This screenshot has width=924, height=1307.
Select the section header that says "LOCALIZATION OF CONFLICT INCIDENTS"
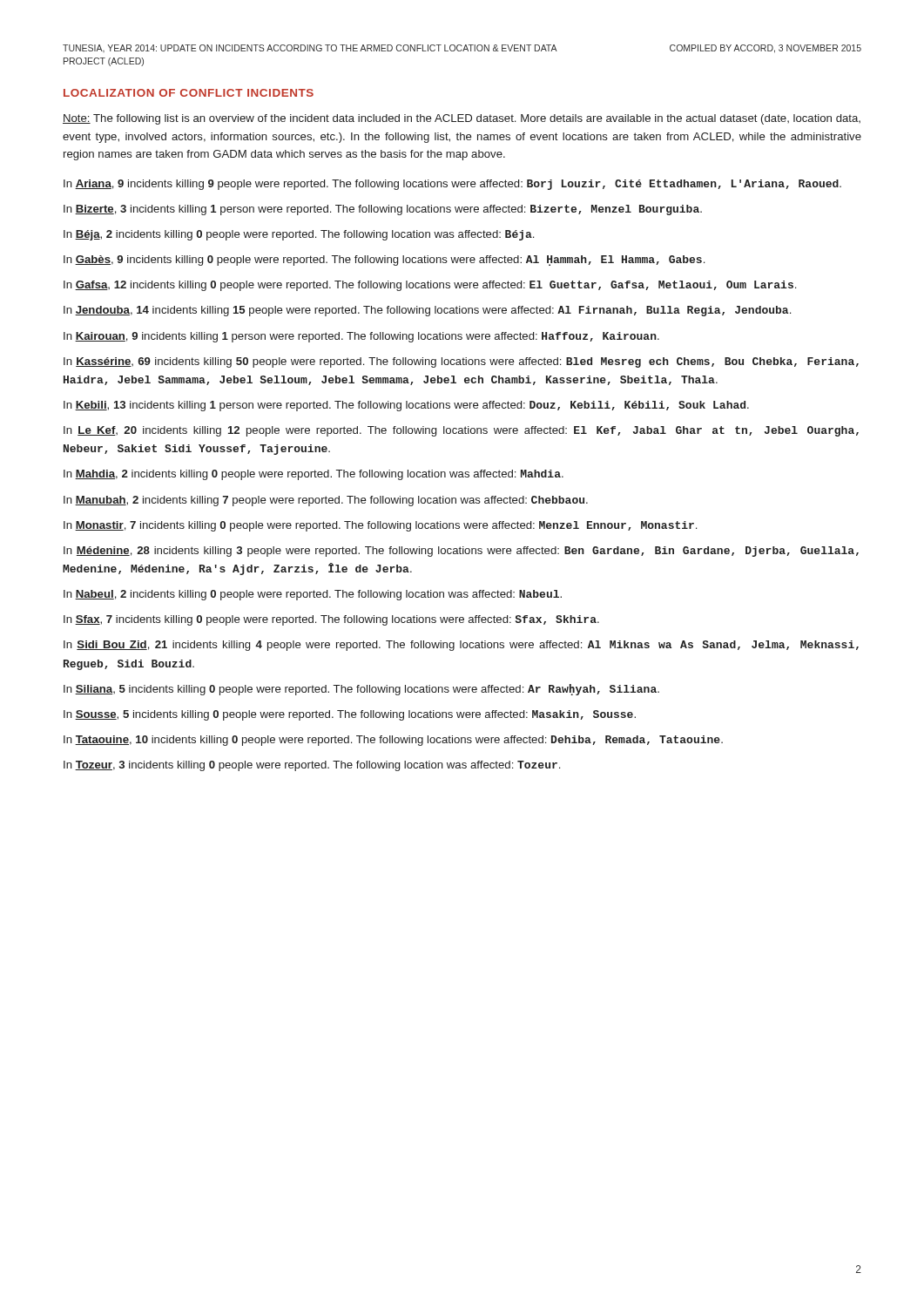[188, 93]
